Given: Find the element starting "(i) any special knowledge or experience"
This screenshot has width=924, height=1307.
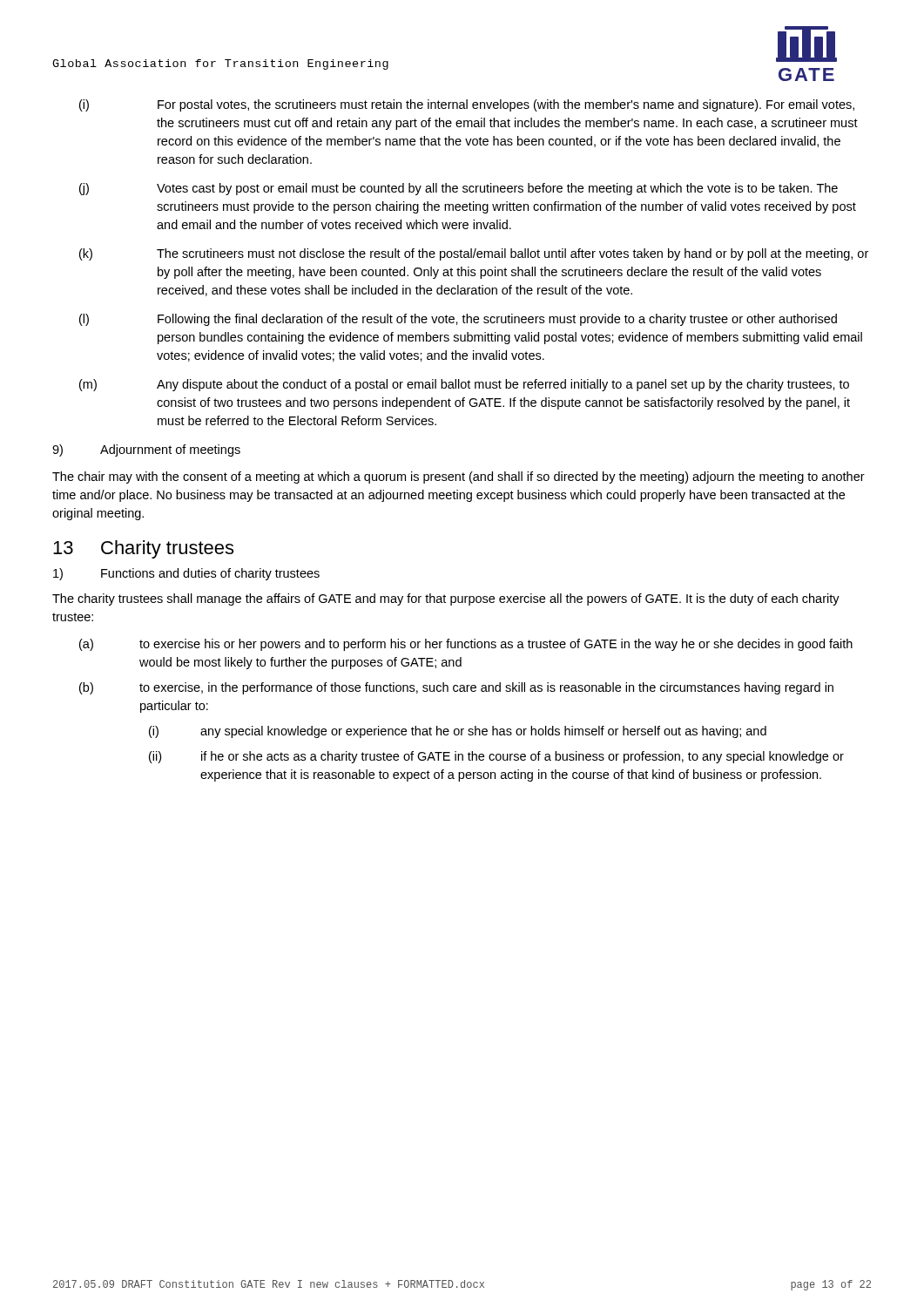Looking at the screenshot, I should (x=501, y=732).
